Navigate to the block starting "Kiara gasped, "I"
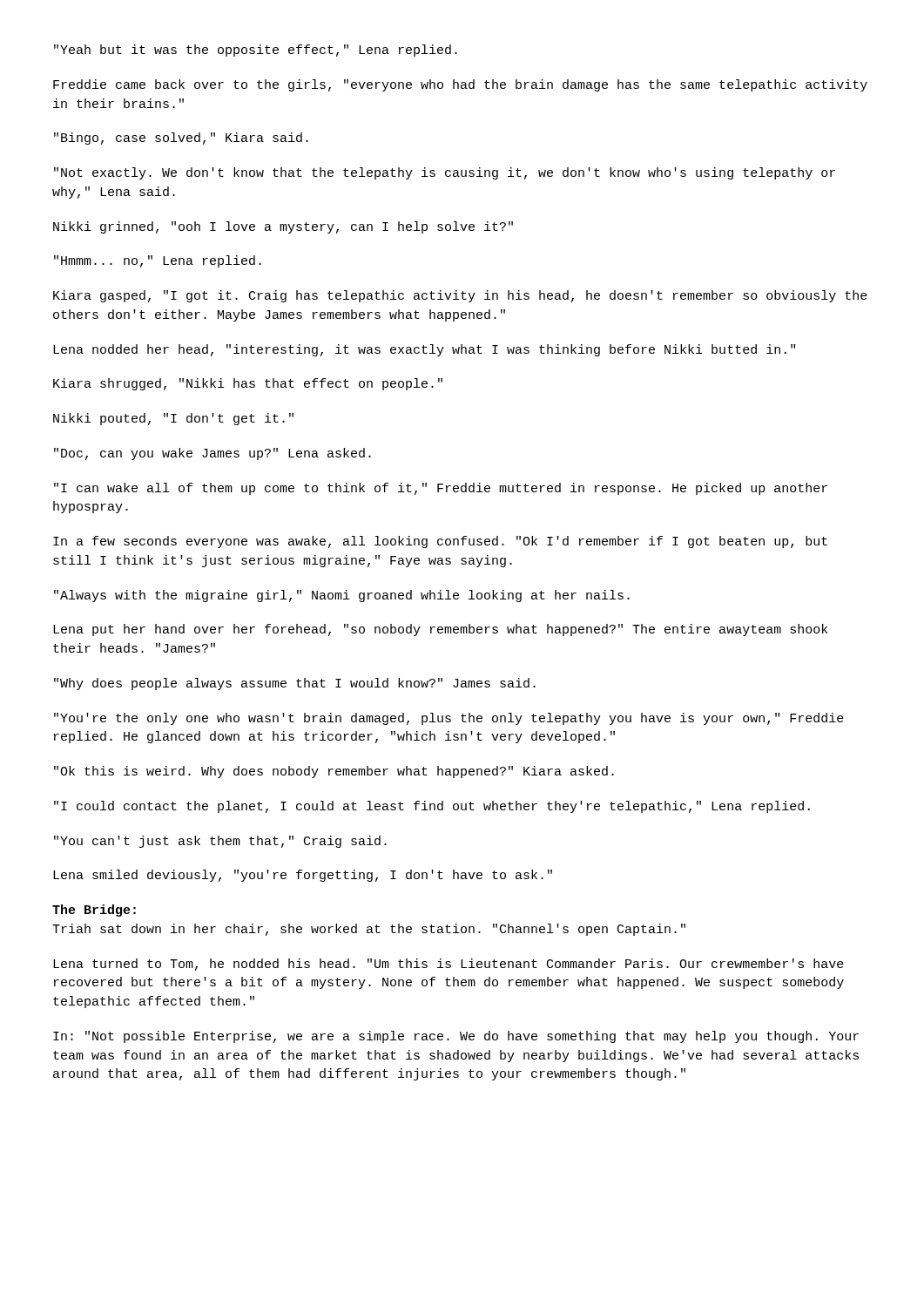The height and width of the screenshot is (1307, 924). coord(460,306)
